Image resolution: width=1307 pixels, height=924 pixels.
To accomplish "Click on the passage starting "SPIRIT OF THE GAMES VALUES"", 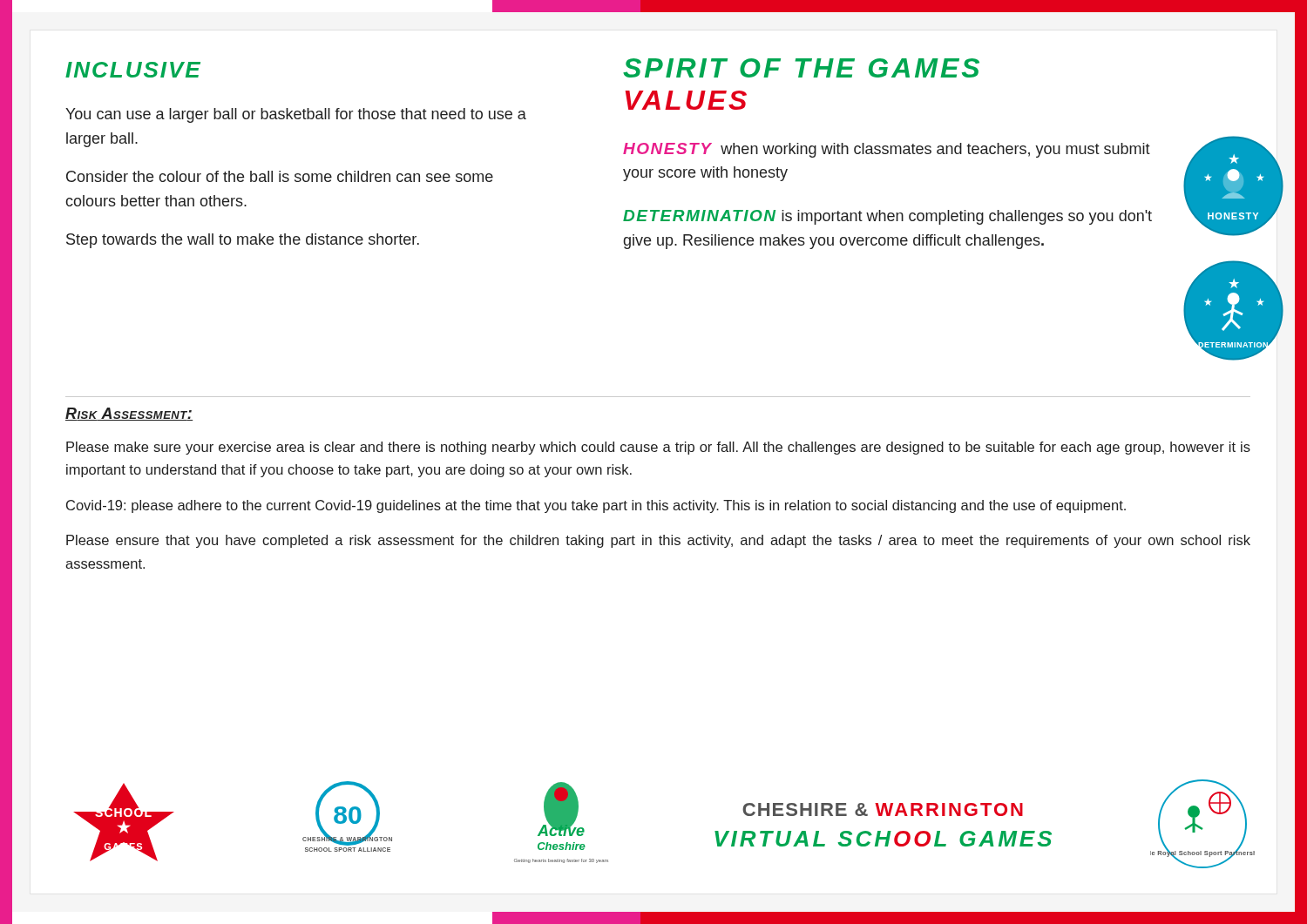I will tap(803, 84).
